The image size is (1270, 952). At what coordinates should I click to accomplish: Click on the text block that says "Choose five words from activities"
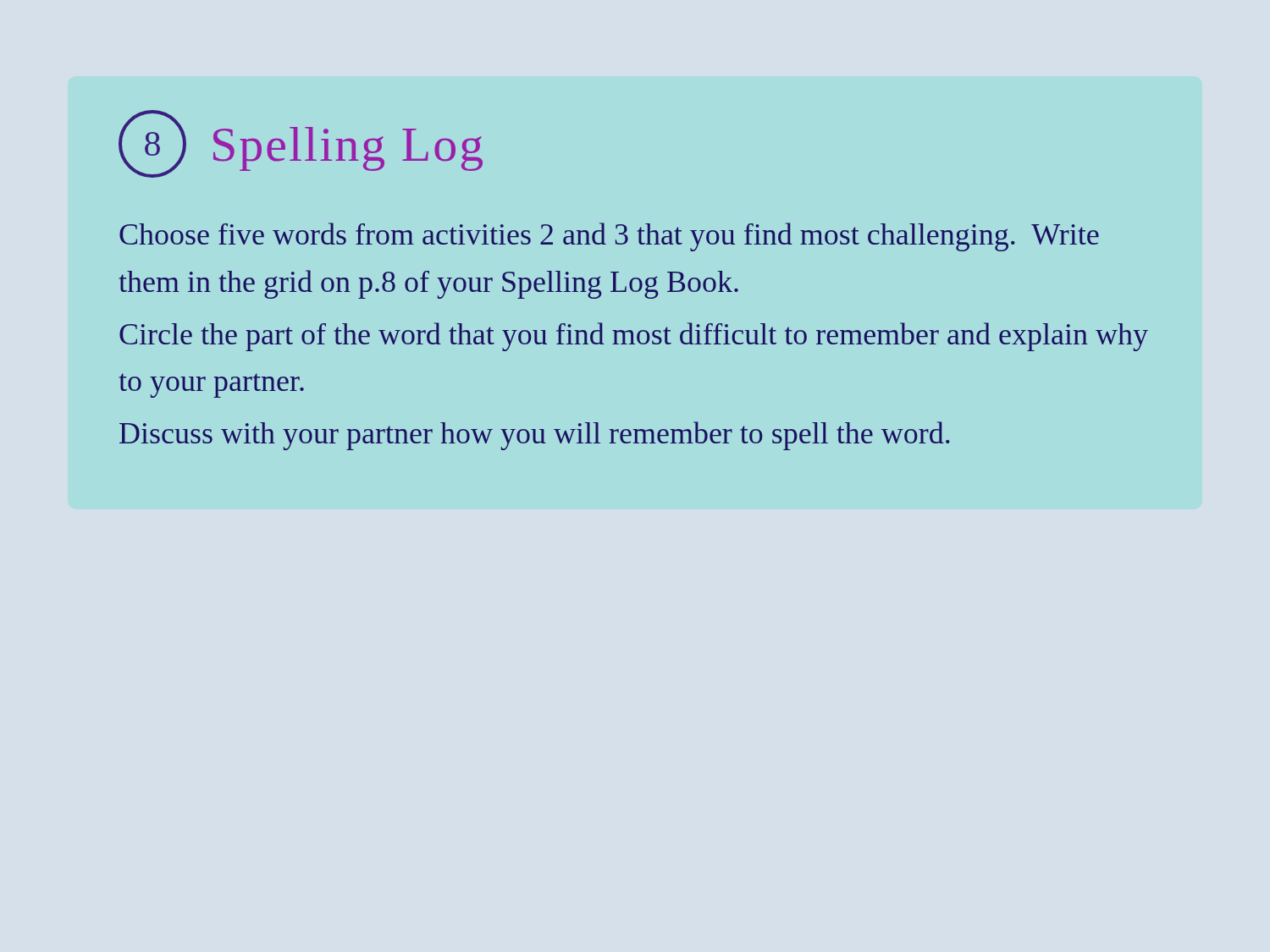609,258
